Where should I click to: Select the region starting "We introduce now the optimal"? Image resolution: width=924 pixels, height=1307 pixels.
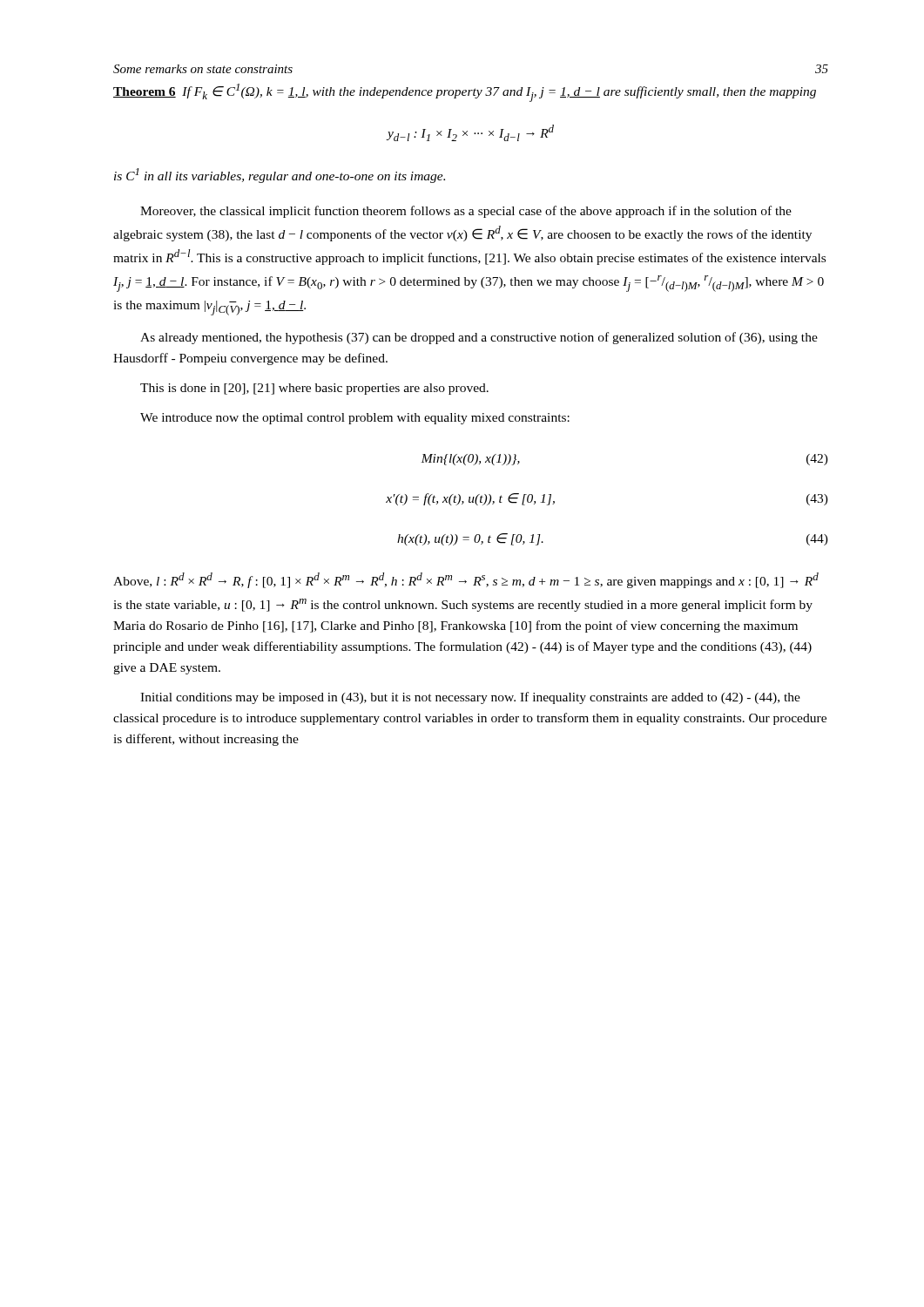click(x=471, y=418)
